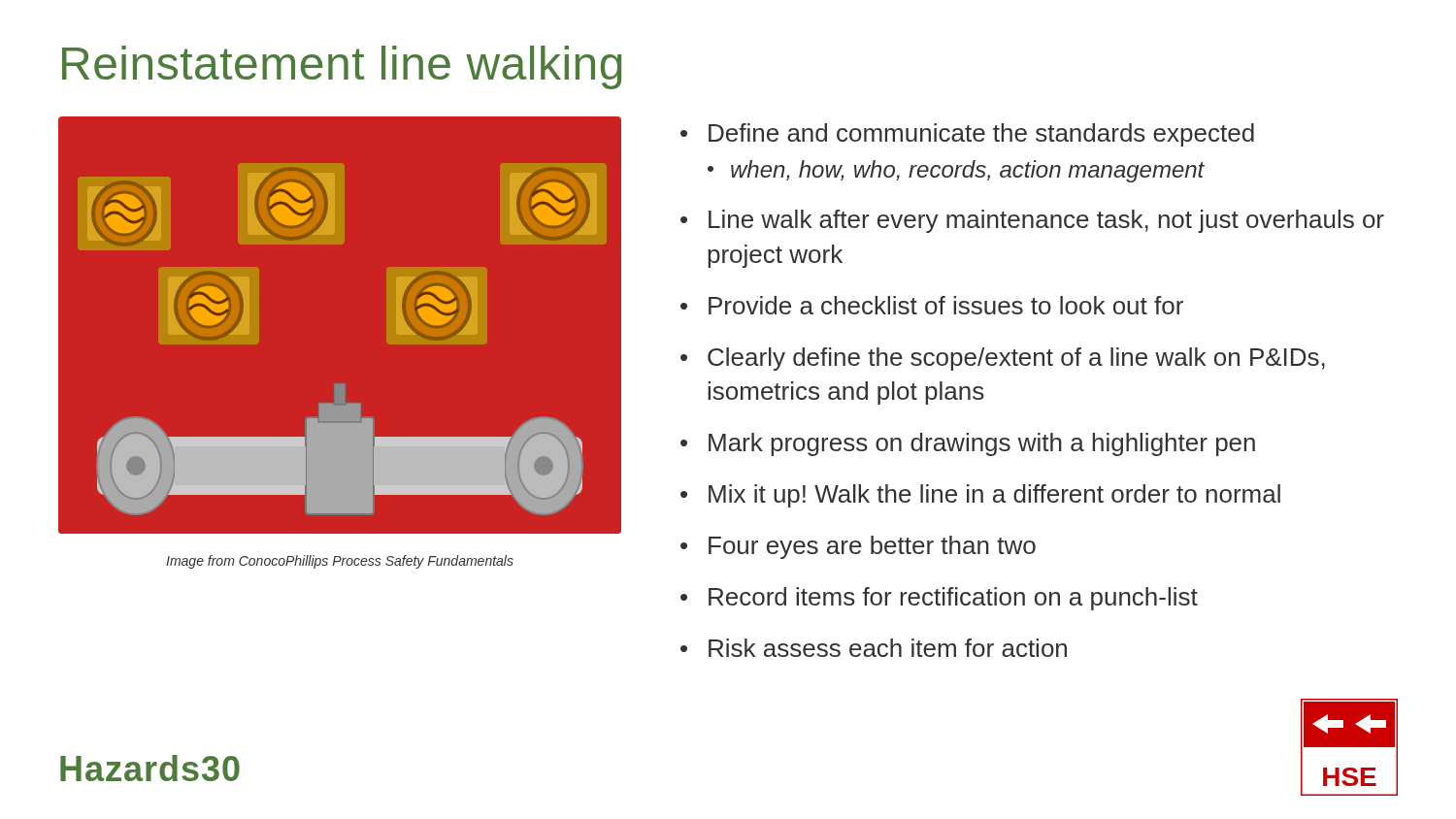Screen dimensions: 819x1456
Task: Find "Record items for rectification on a punch-list" on this page
Action: point(952,597)
